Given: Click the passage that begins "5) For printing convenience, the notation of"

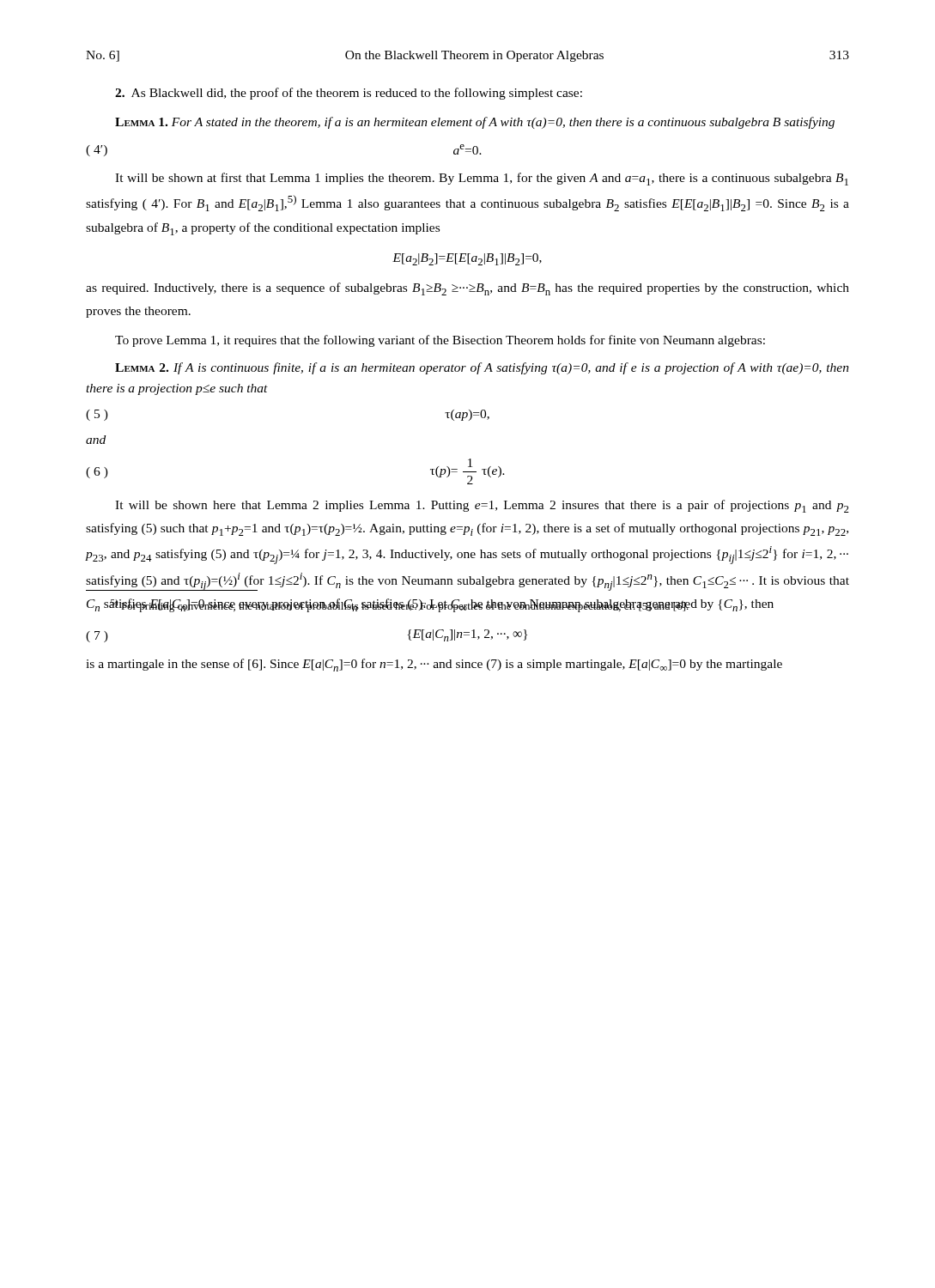Looking at the screenshot, I should [468, 605].
